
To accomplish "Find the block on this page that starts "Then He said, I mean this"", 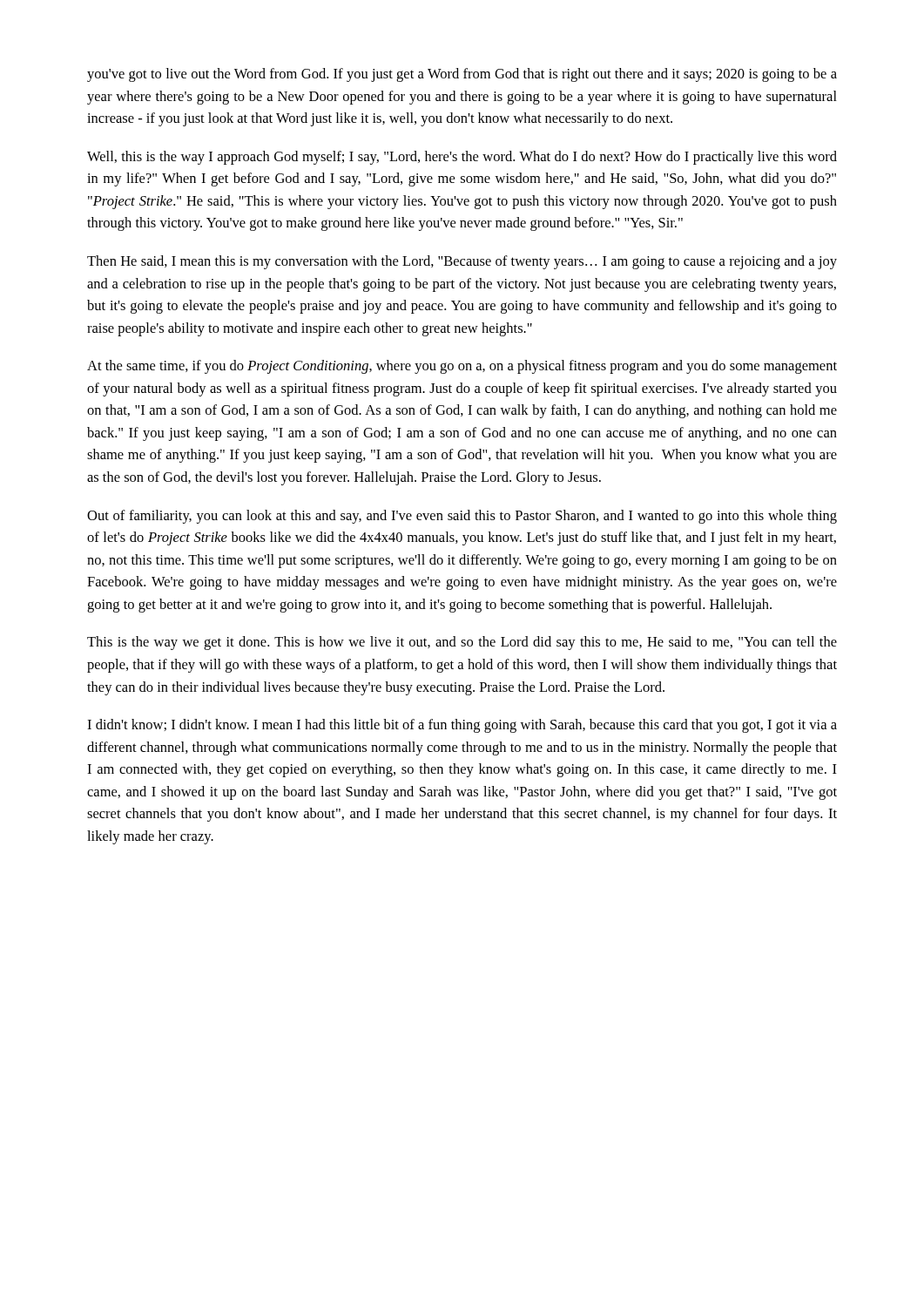I will click(462, 294).
